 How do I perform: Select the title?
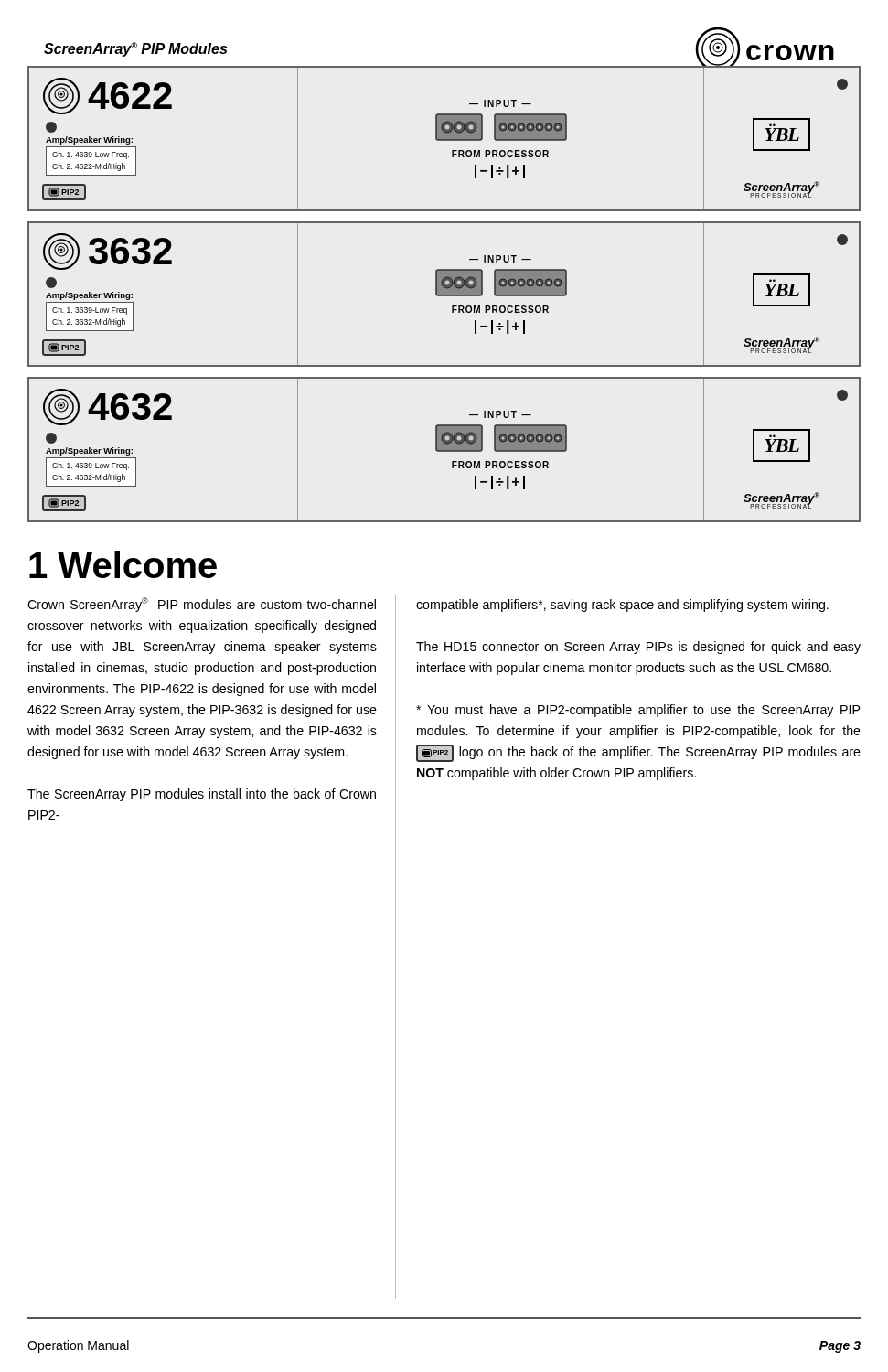pos(123,565)
